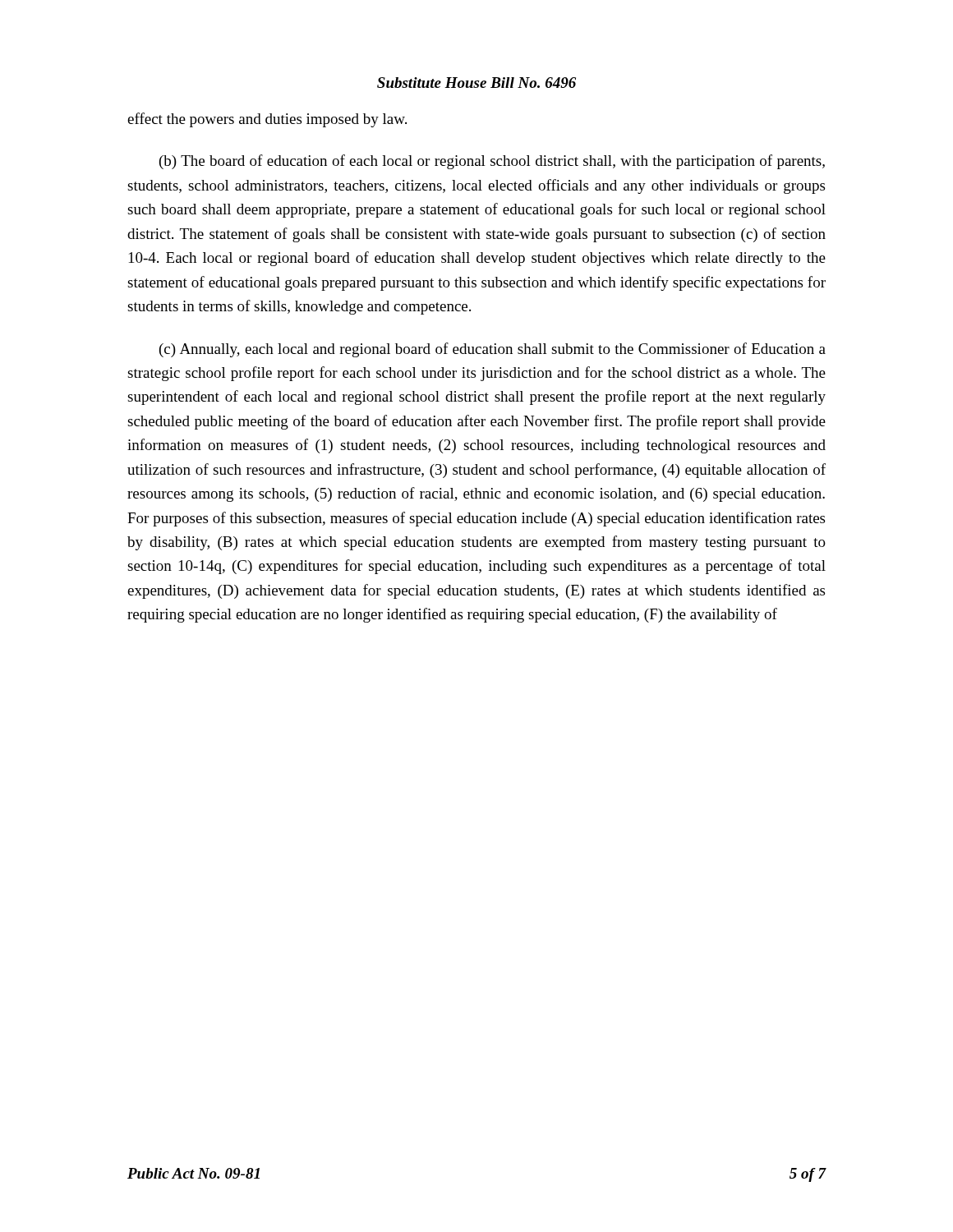Navigate to the text block starting "effect the powers and duties"
Image resolution: width=953 pixels, height=1232 pixels.
click(268, 119)
